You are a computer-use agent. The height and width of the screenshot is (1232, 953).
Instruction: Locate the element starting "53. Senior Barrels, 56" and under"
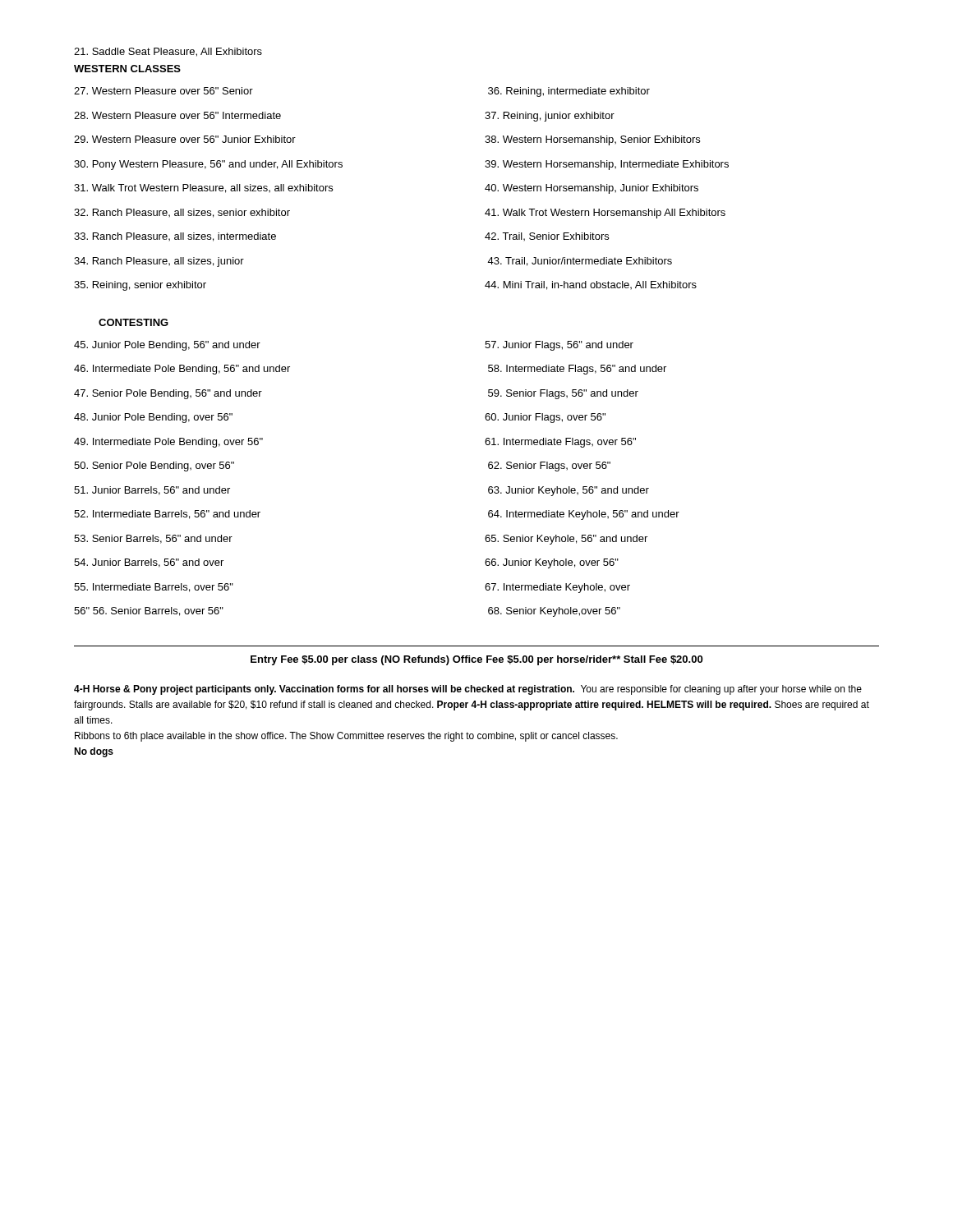(153, 538)
